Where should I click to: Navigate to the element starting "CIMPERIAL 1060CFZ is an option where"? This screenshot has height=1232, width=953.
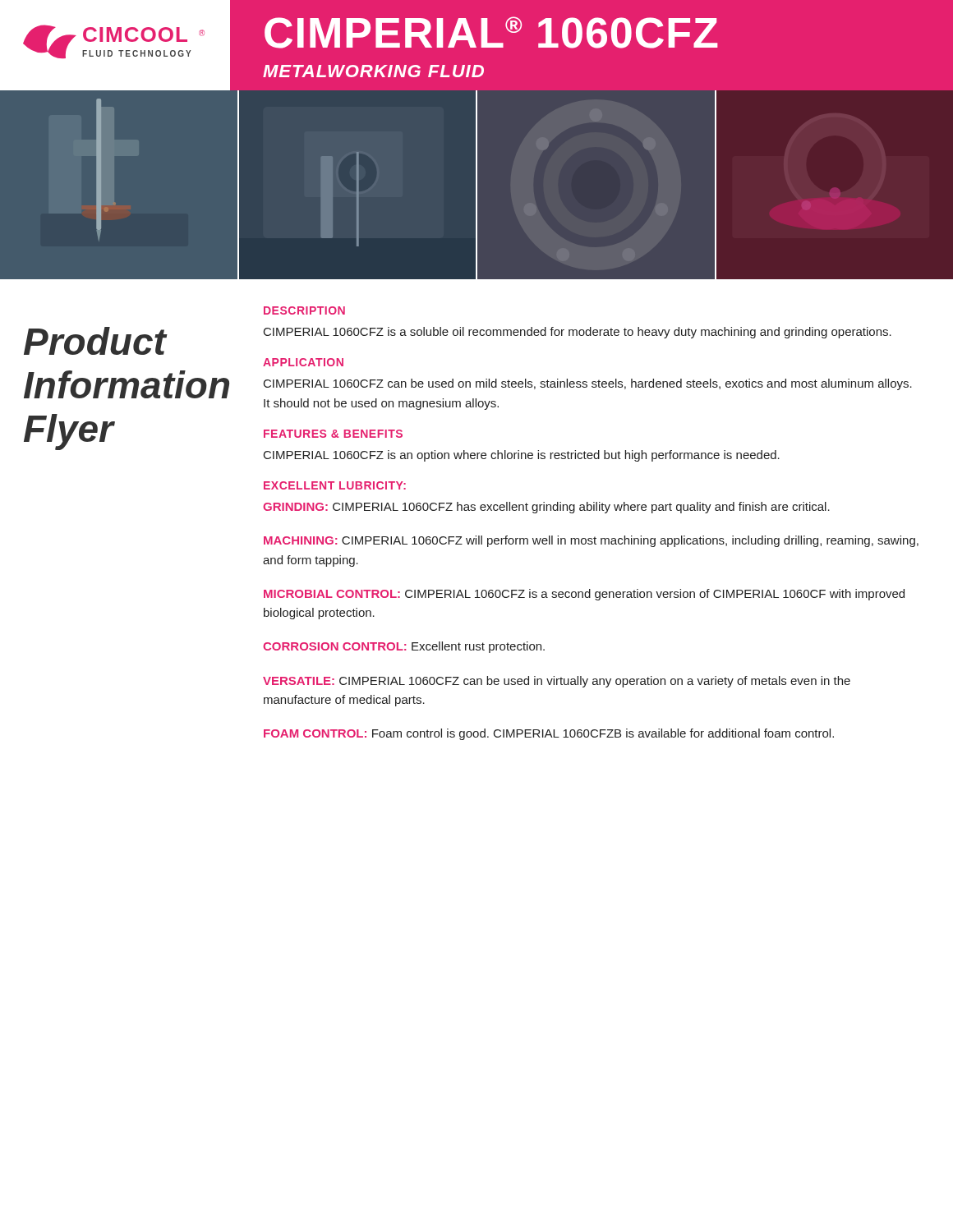522,454
